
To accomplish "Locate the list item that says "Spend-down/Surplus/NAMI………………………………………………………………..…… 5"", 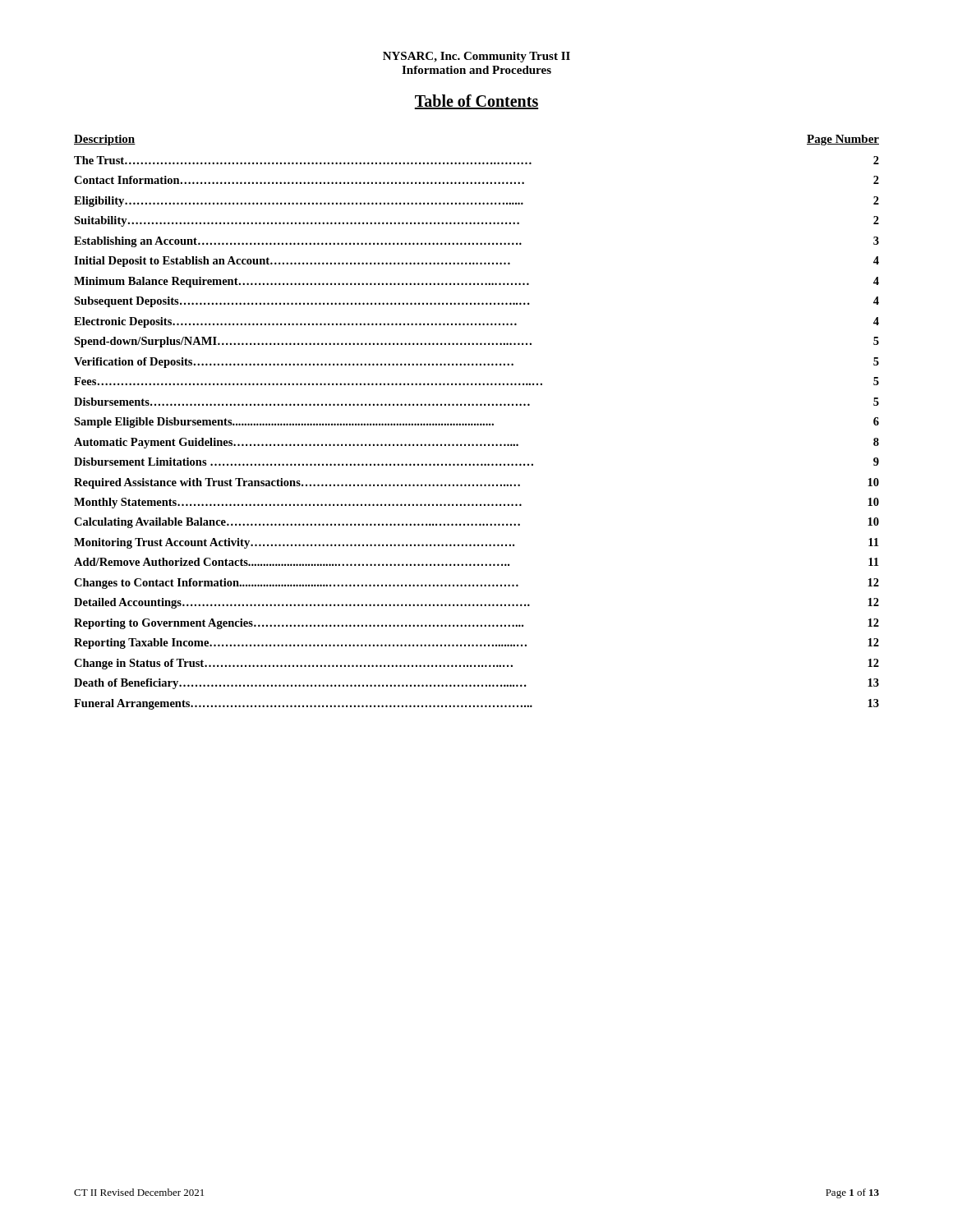I will (476, 341).
